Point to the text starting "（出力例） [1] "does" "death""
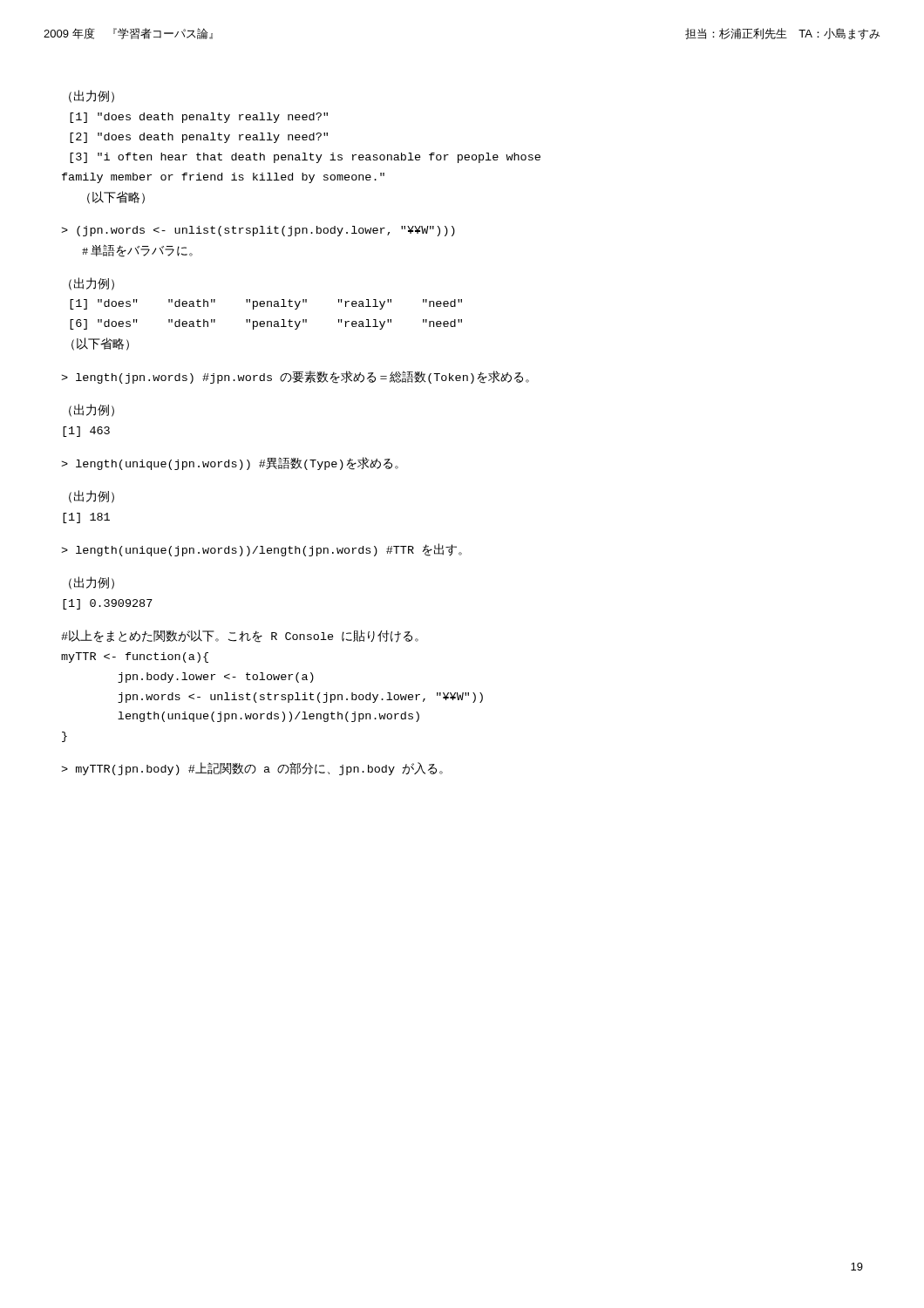Viewport: 924px width, 1308px height. click(x=262, y=314)
